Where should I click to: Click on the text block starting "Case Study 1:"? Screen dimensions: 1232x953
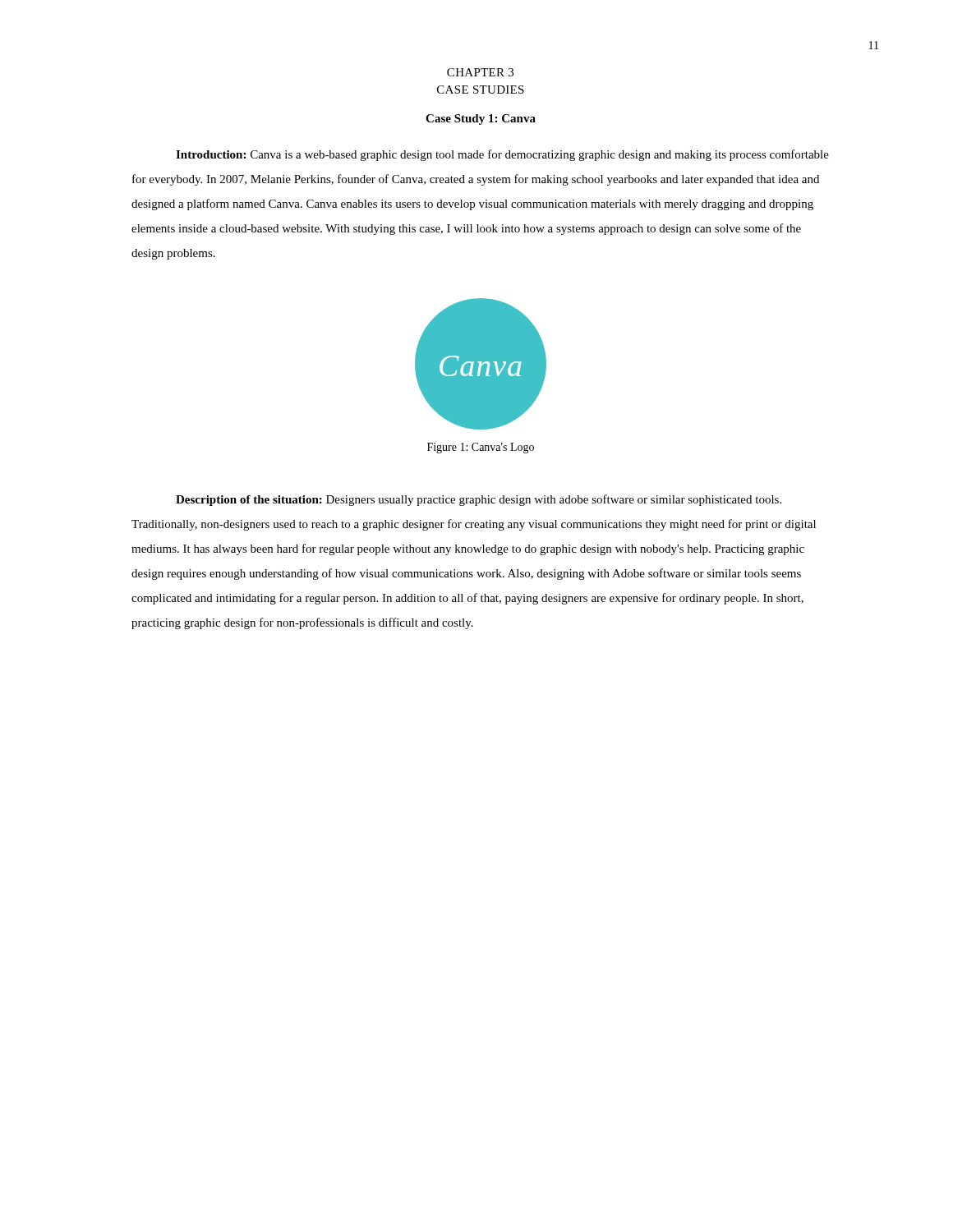click(x=481, y=118)
